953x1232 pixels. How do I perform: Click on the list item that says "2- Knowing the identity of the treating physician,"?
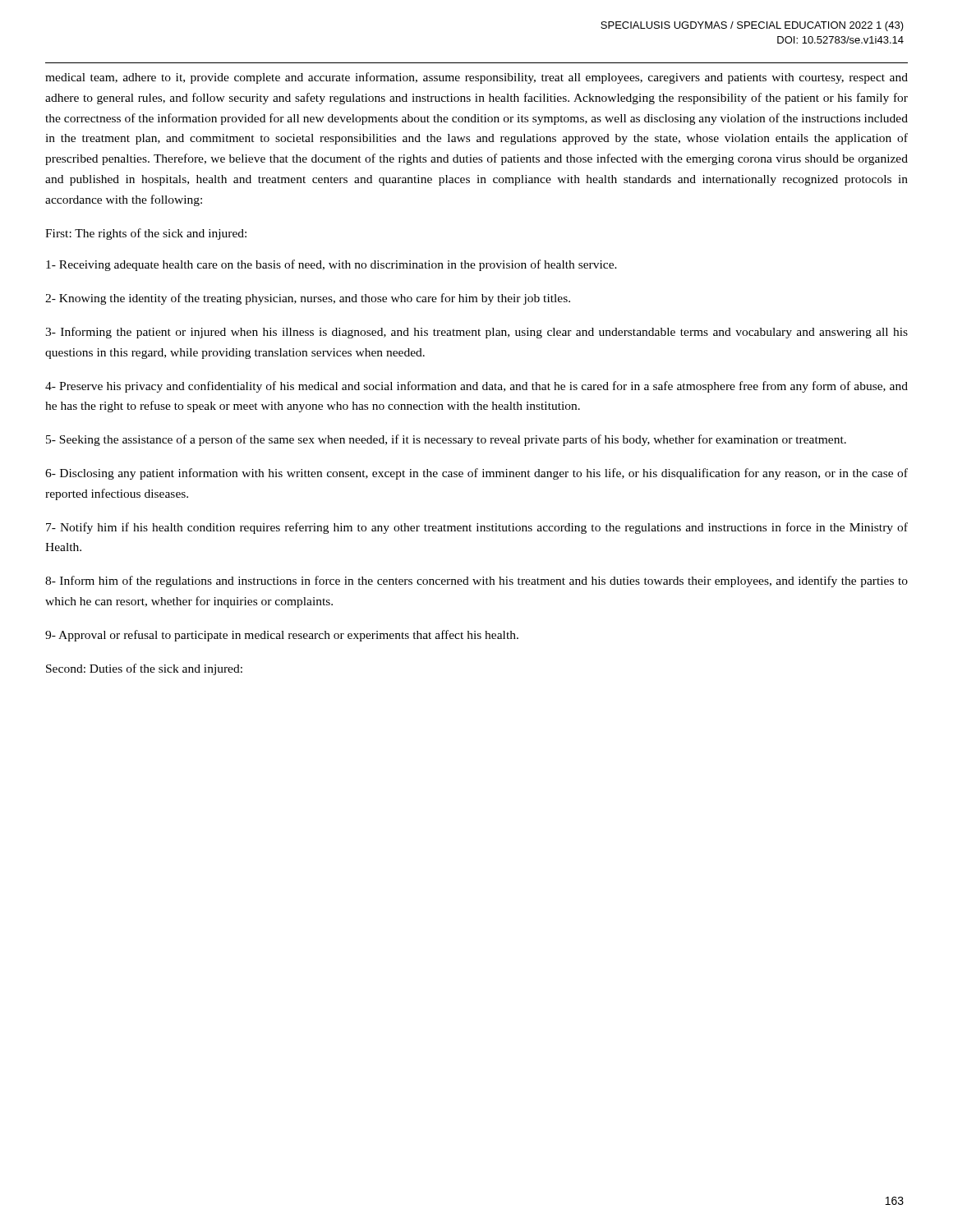(308, 298)
